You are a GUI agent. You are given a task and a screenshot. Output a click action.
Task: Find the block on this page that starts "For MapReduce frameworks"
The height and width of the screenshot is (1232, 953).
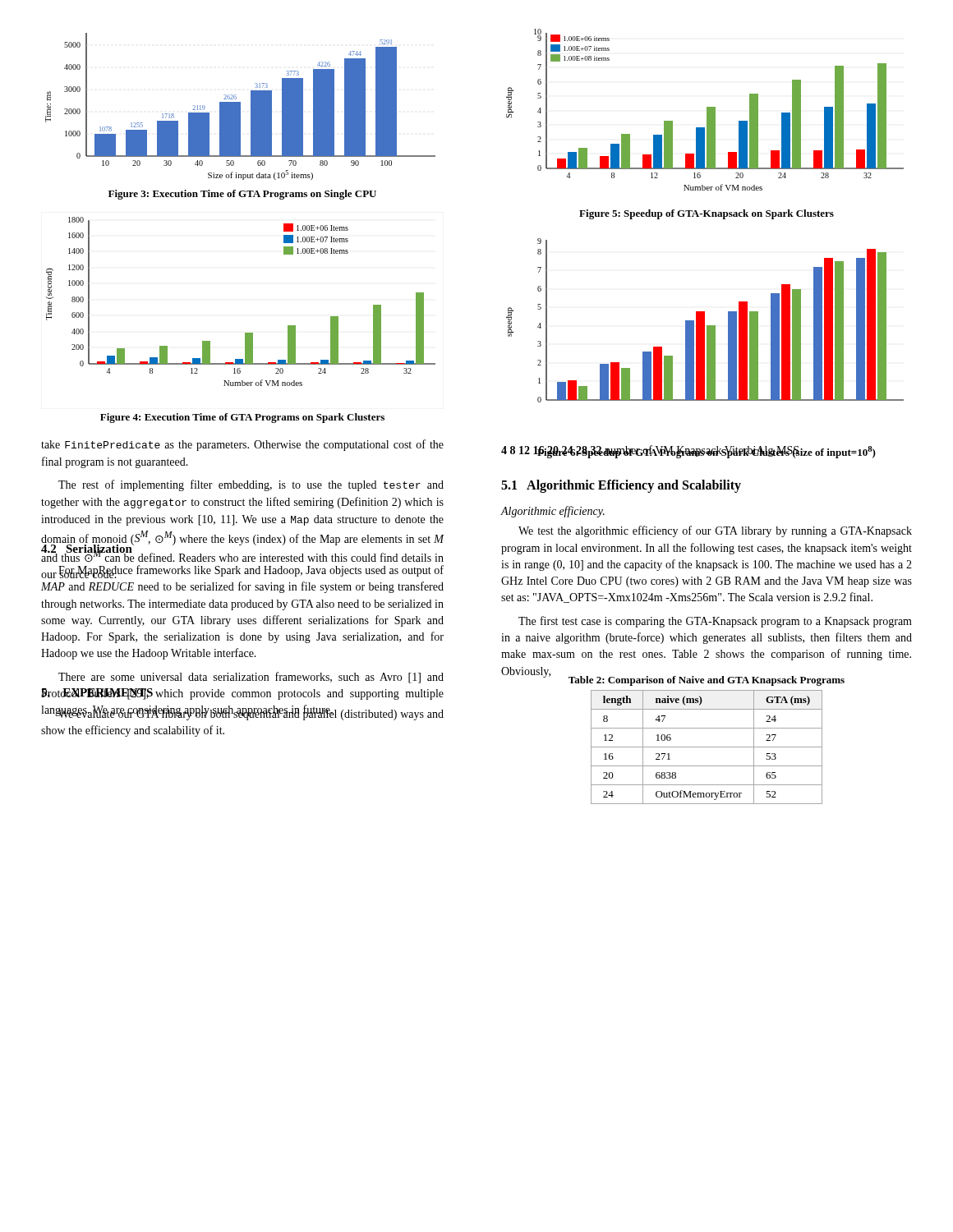coord(242,641)
